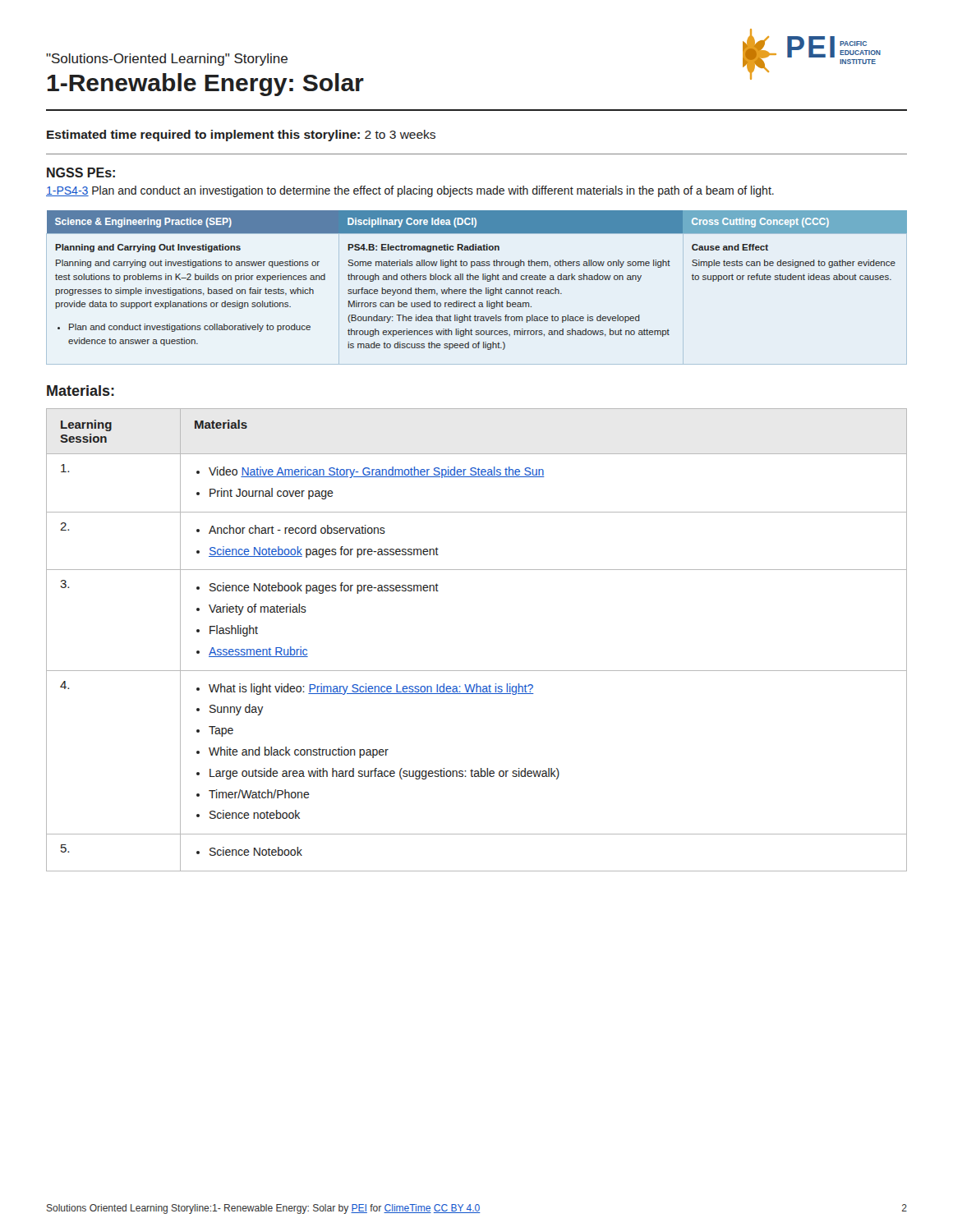Click on the title that says ""Solutions-Oriented Learning" Storyline 1-Renewable Energy: Solar"

click(x=167, y=60)
